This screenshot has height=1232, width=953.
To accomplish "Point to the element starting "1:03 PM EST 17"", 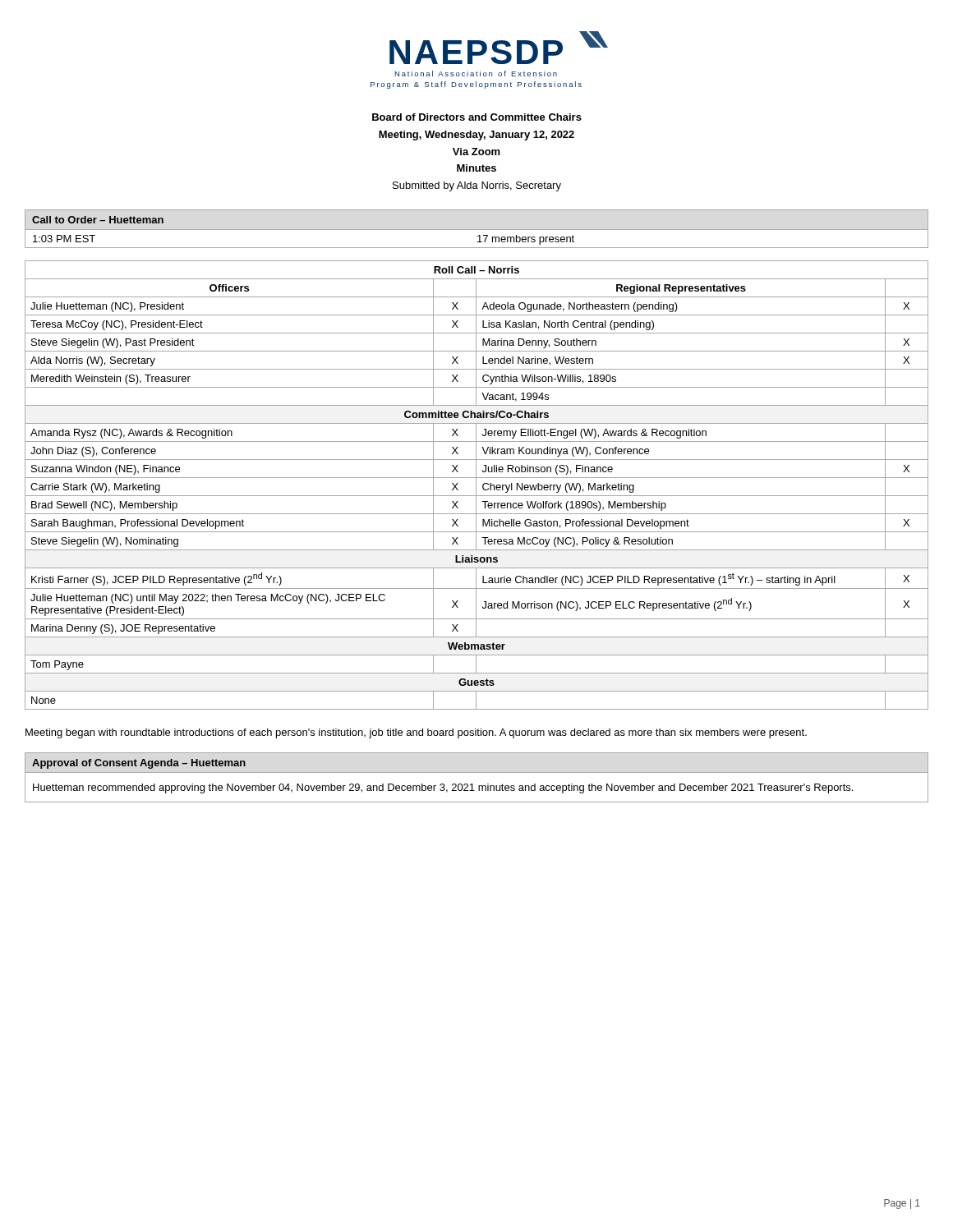I will pos(476,239).
